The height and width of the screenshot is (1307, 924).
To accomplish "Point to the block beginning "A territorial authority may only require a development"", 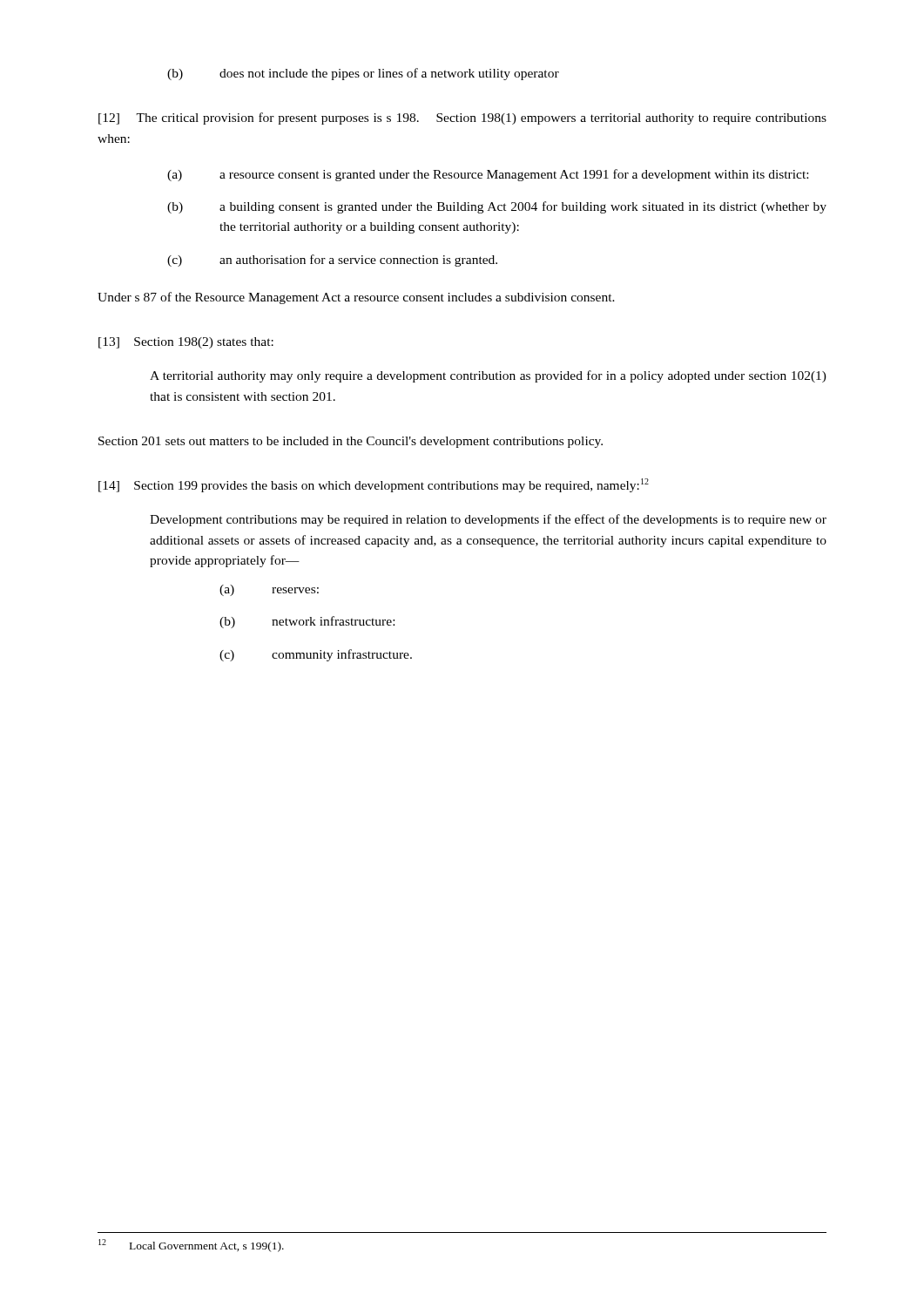I will coord(488,386).
